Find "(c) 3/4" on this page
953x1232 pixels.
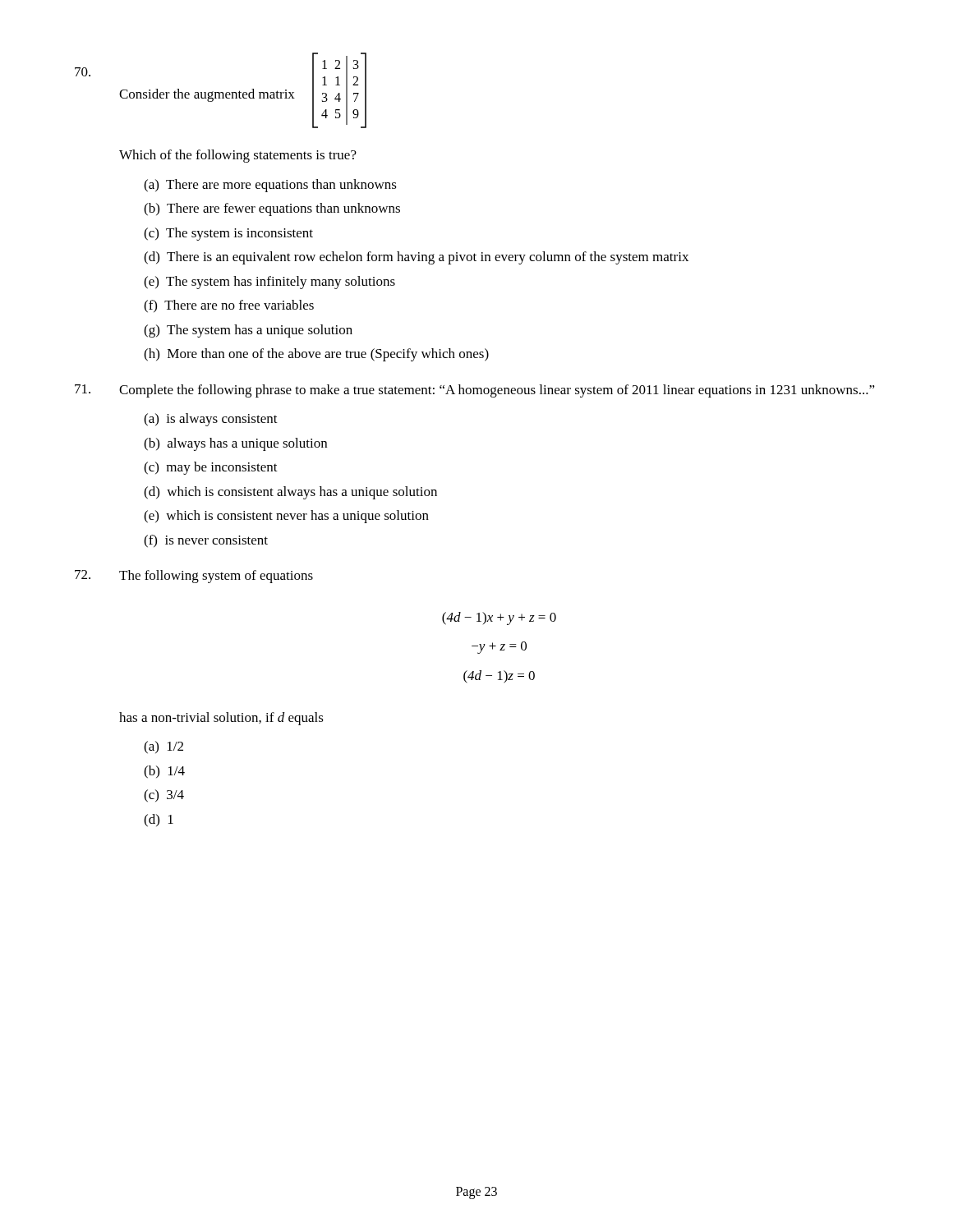pos(164,795)
